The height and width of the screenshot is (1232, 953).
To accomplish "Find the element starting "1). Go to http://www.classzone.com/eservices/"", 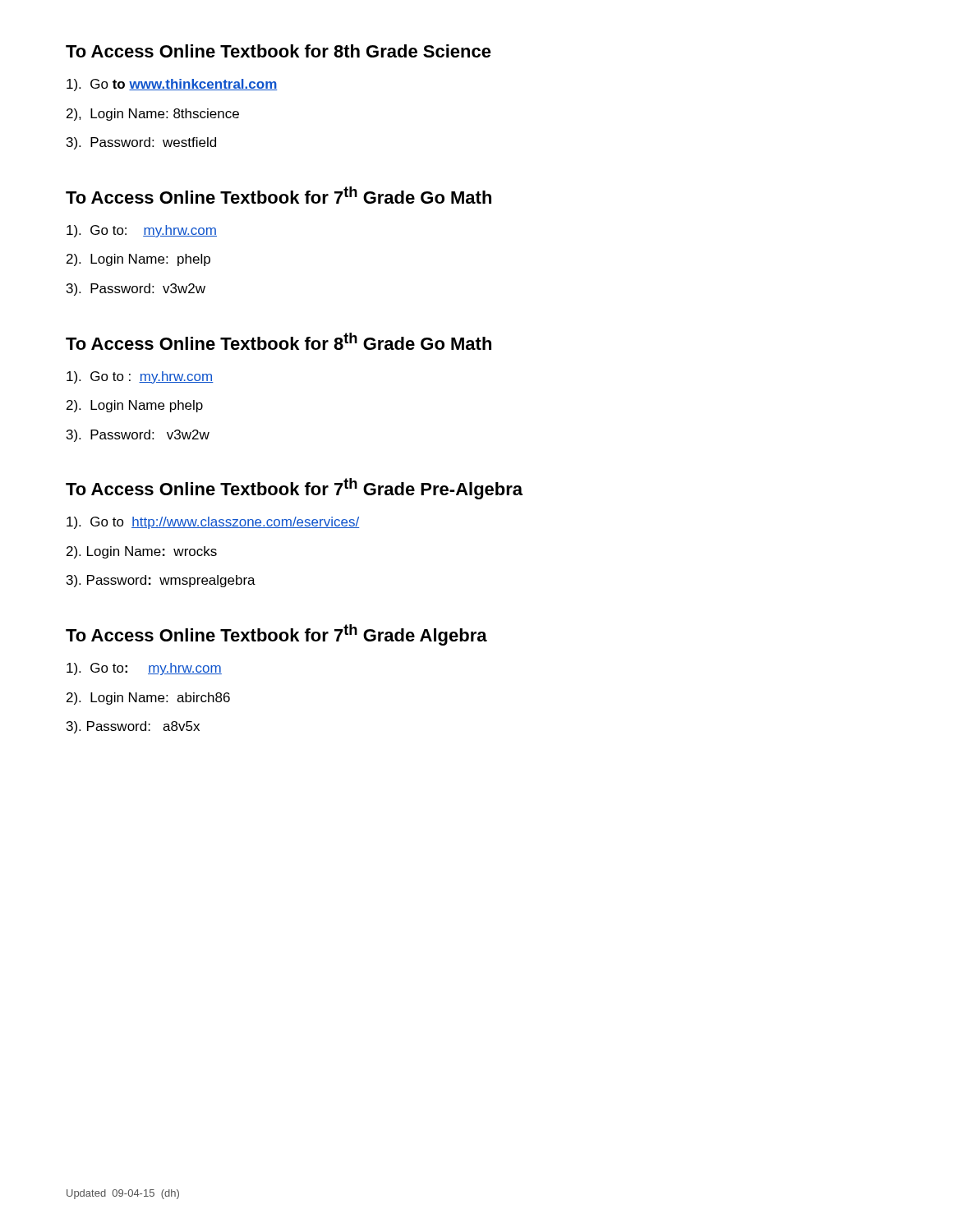I will click(212, 522).
